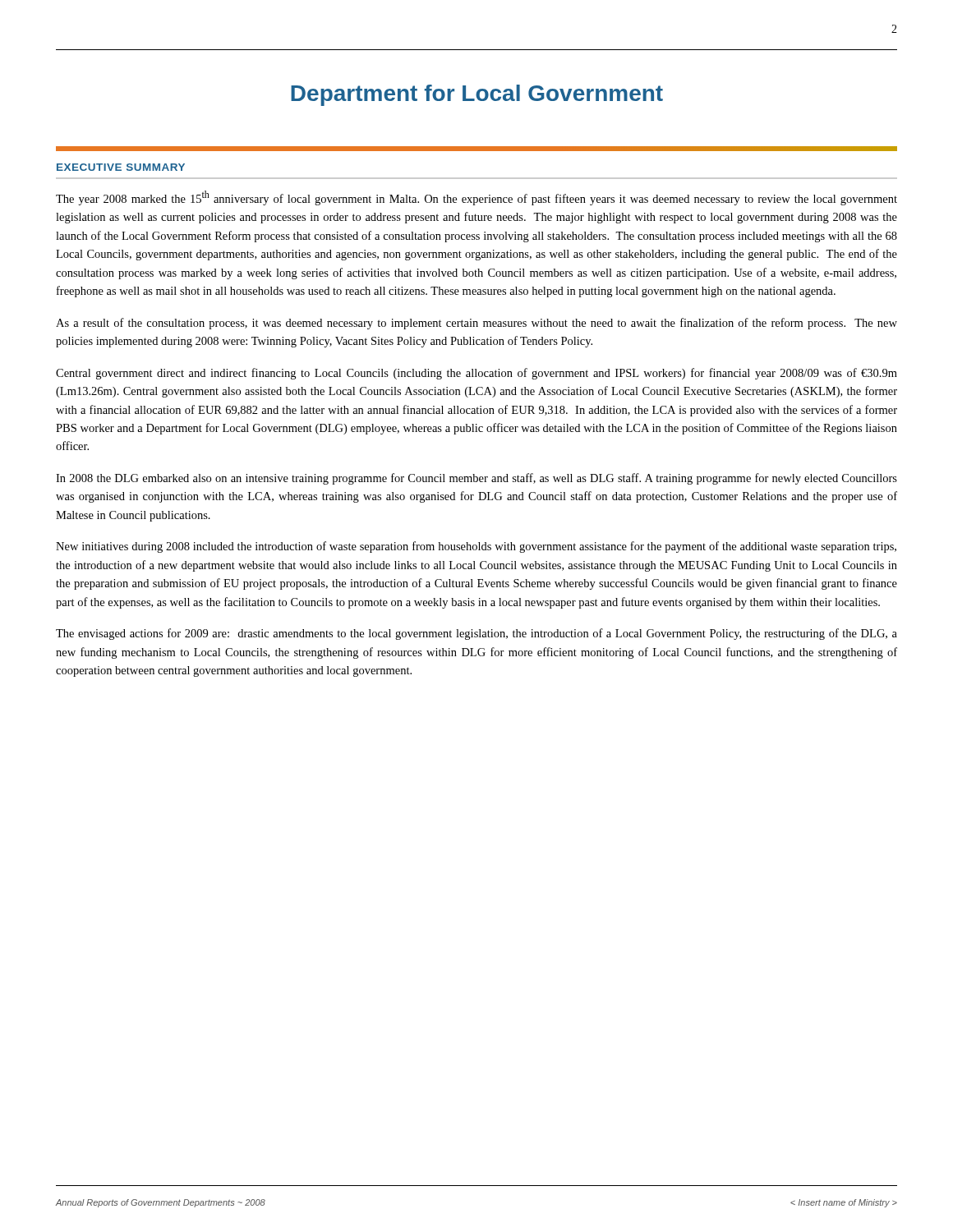Viewport: 953px width, 1232px height.
Task: Point to the passage starting "New initiatives during 2008"
Action: pyautogui.click(x=476, y=574)
